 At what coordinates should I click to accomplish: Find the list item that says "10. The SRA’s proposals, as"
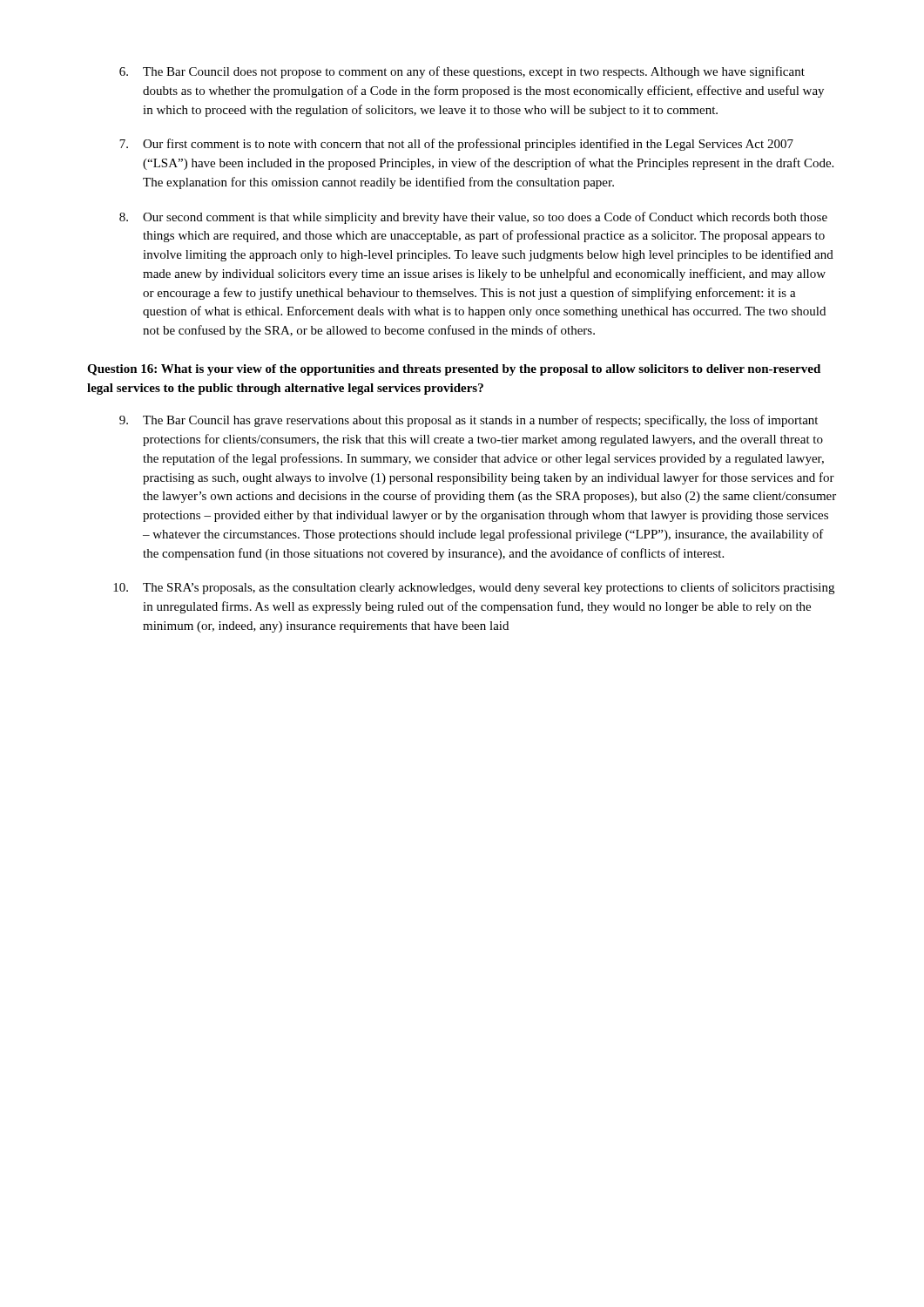[x=462, y=607]
